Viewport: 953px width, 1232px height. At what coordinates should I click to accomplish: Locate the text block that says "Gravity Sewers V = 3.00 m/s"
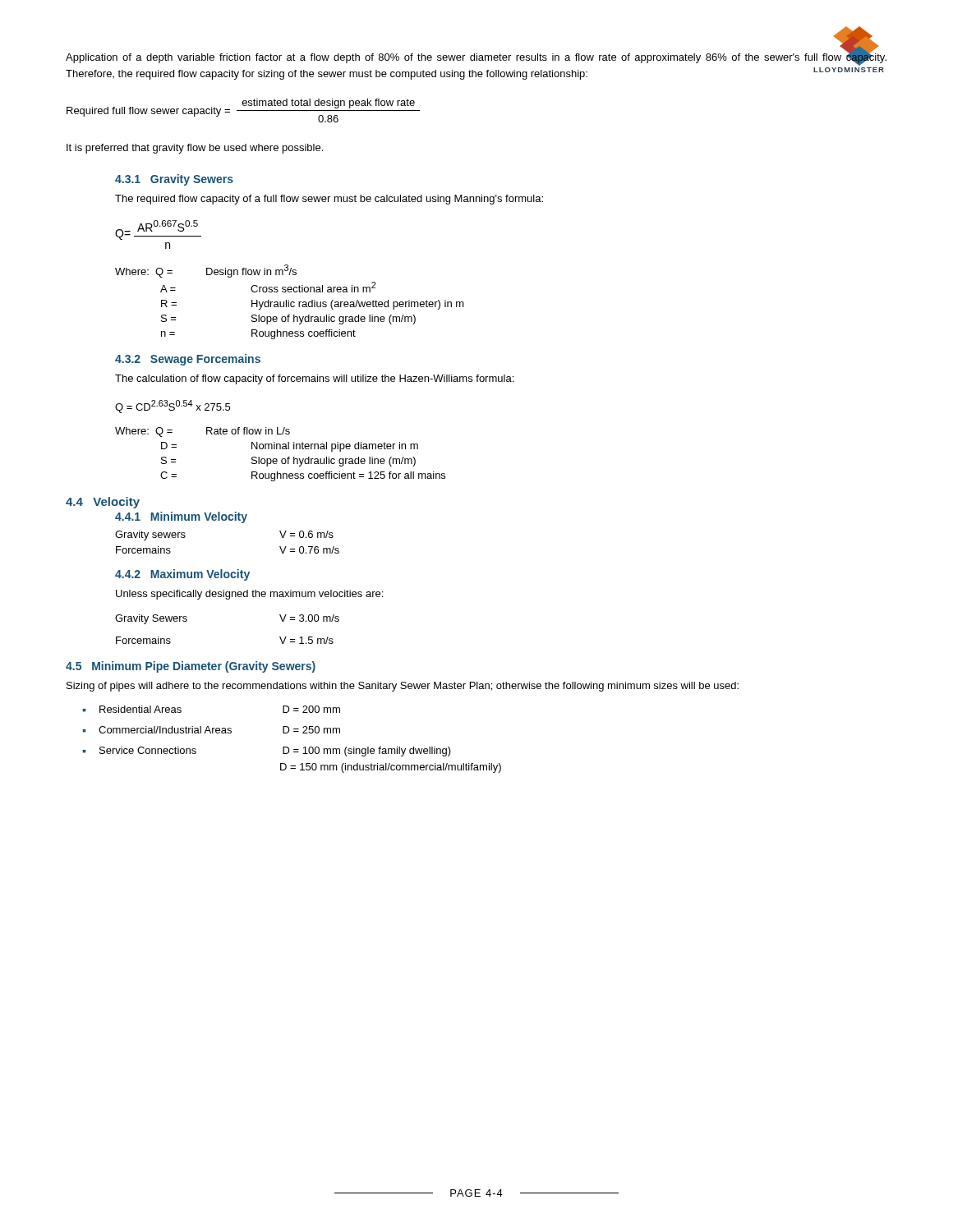(155, 618)
